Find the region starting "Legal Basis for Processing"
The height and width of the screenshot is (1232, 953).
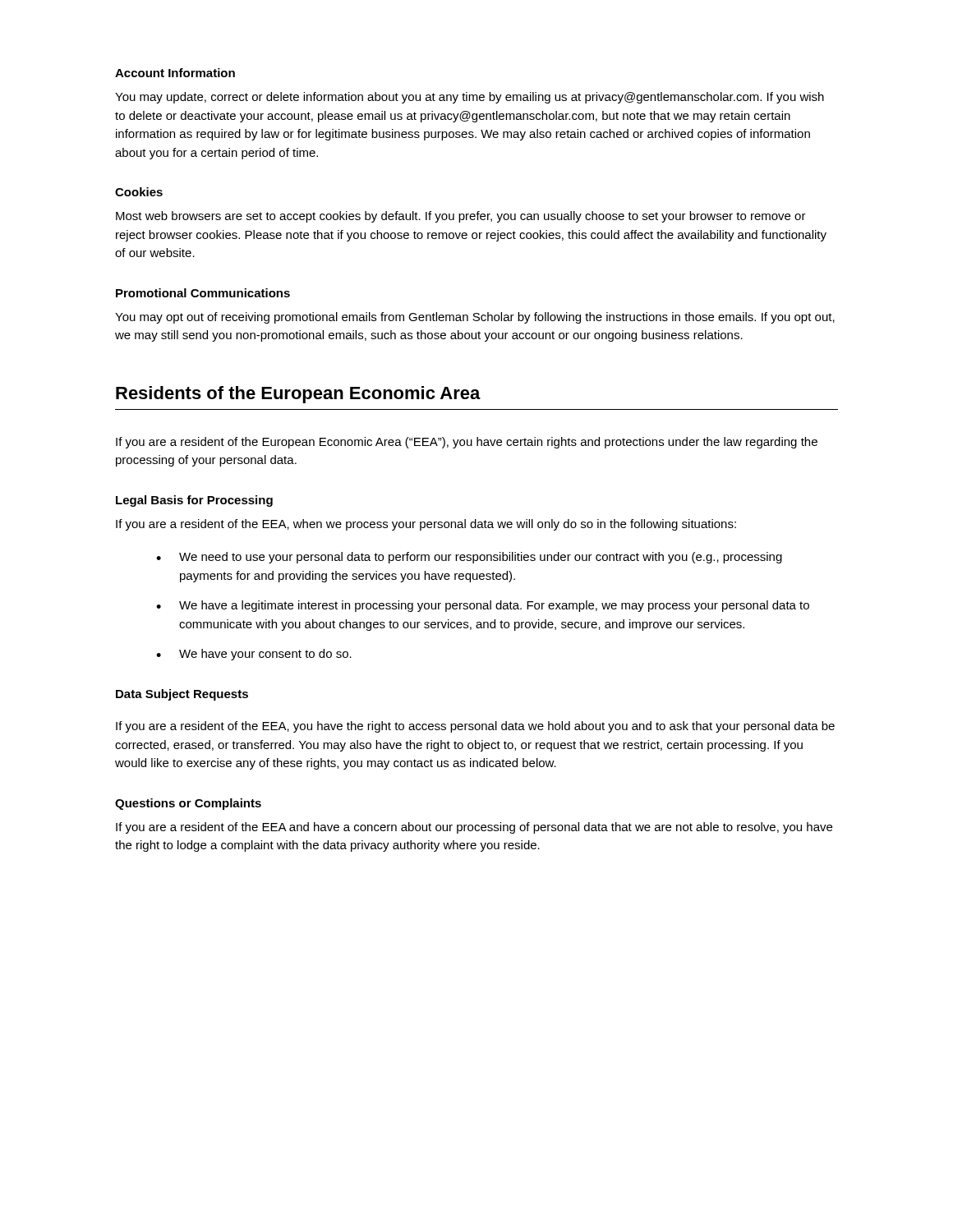(194, 499)
